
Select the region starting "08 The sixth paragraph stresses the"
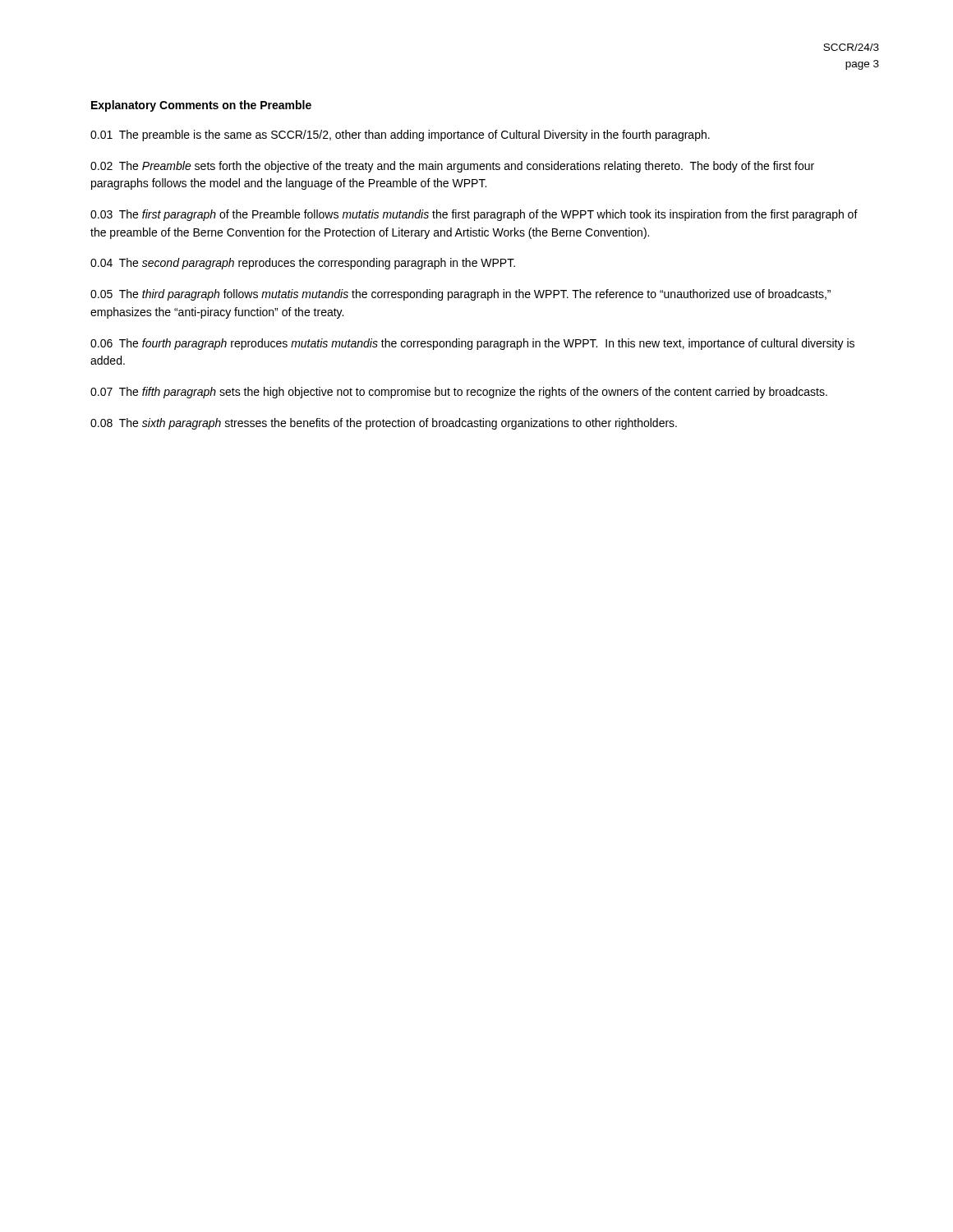[384, 423]
